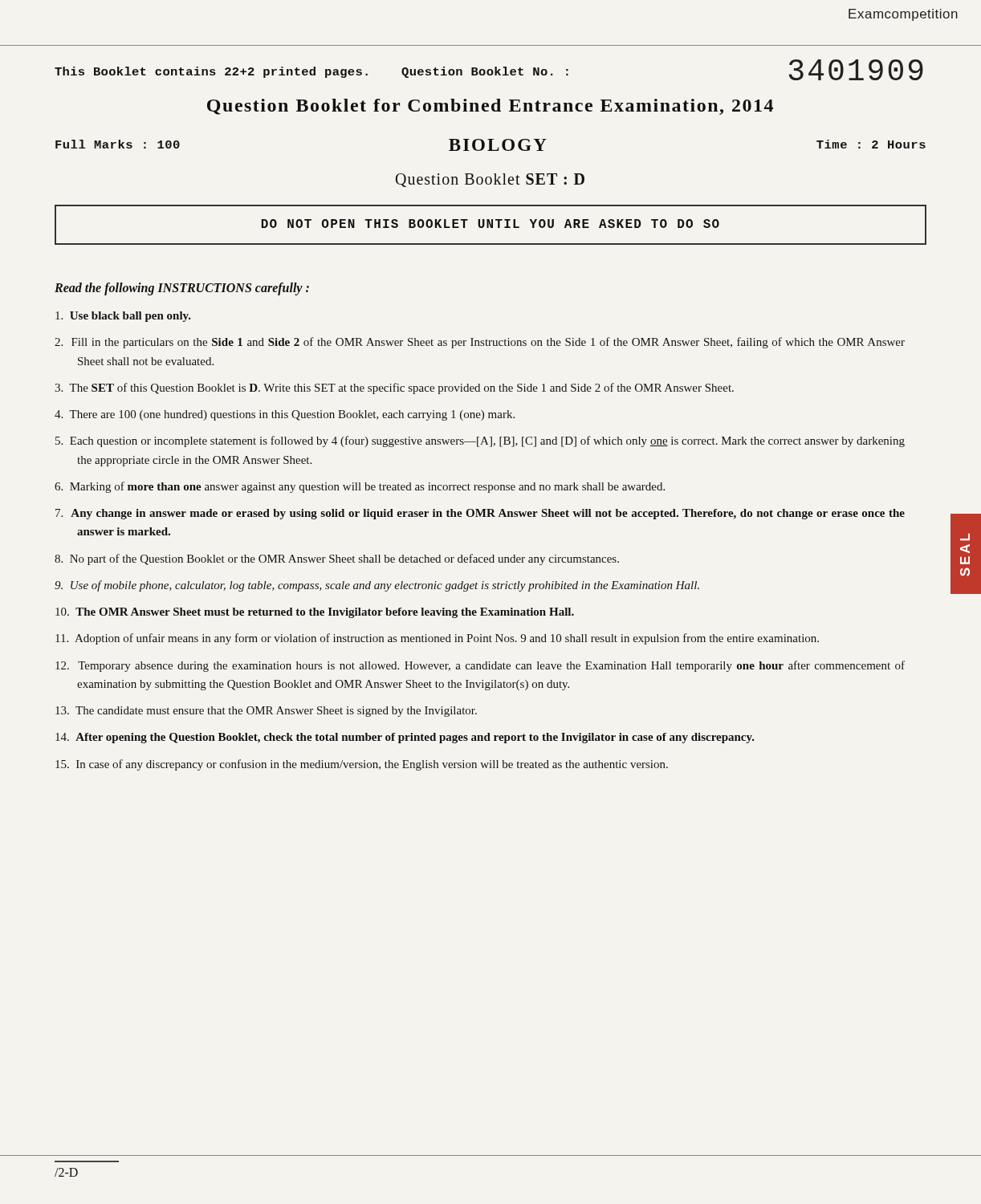Where is the passage that starts "13. The candidate"?
Image resolution: width=981 pixels, height=1204 pixels.
(x=266, y=710)
